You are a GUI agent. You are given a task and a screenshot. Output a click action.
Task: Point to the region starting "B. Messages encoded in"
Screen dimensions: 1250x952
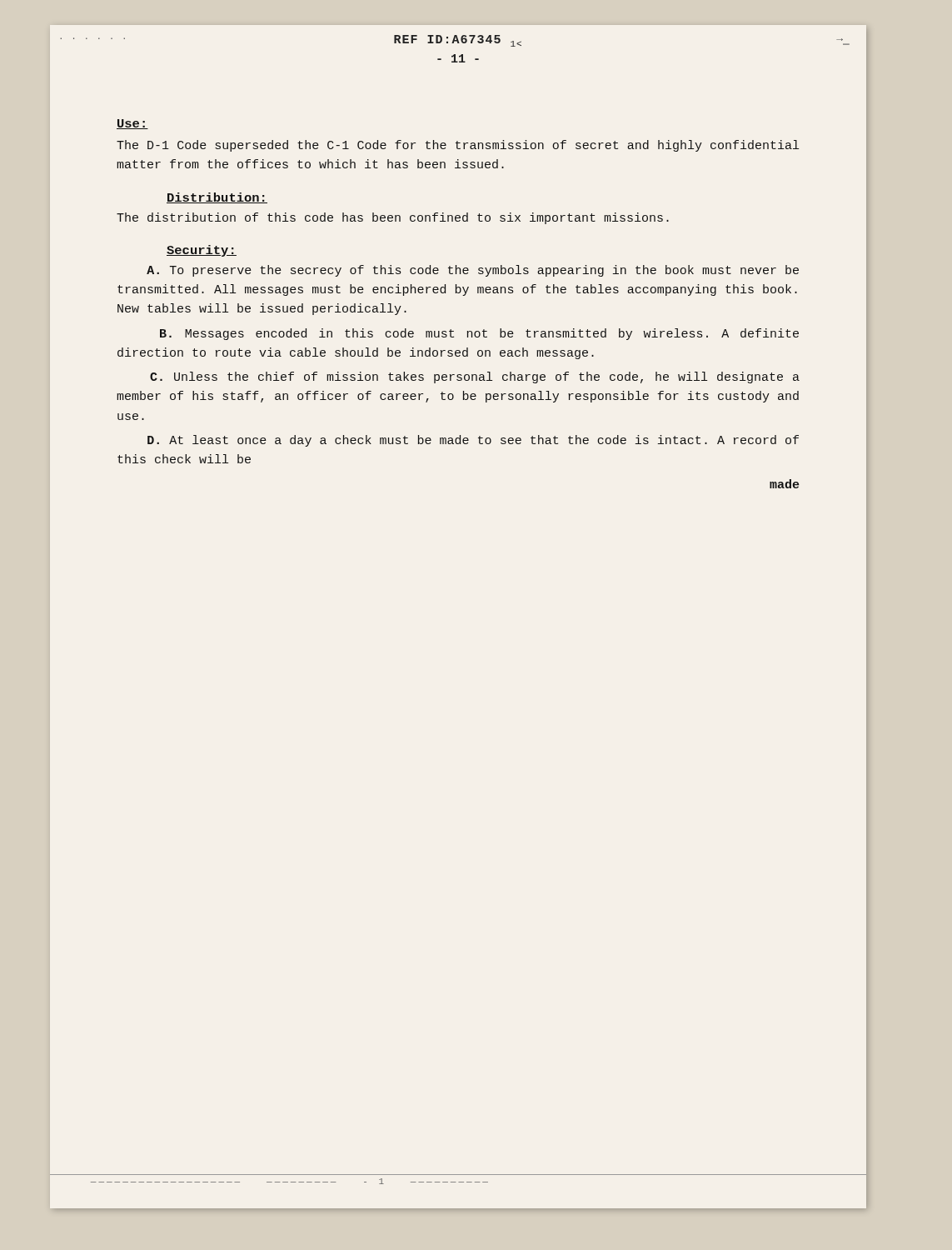pos(458,344)
